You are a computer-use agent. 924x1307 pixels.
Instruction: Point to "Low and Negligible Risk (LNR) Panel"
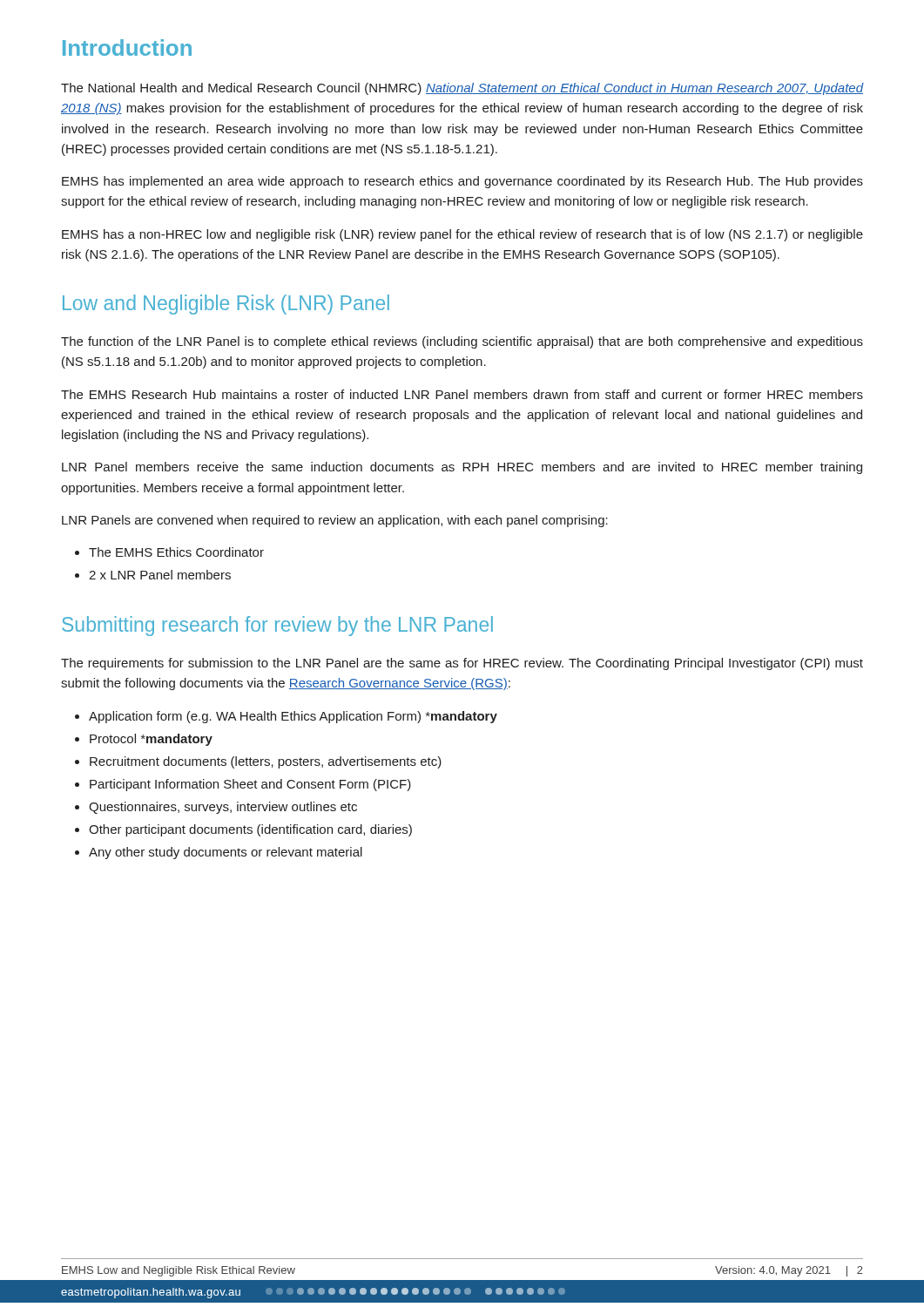coord(226,305)
